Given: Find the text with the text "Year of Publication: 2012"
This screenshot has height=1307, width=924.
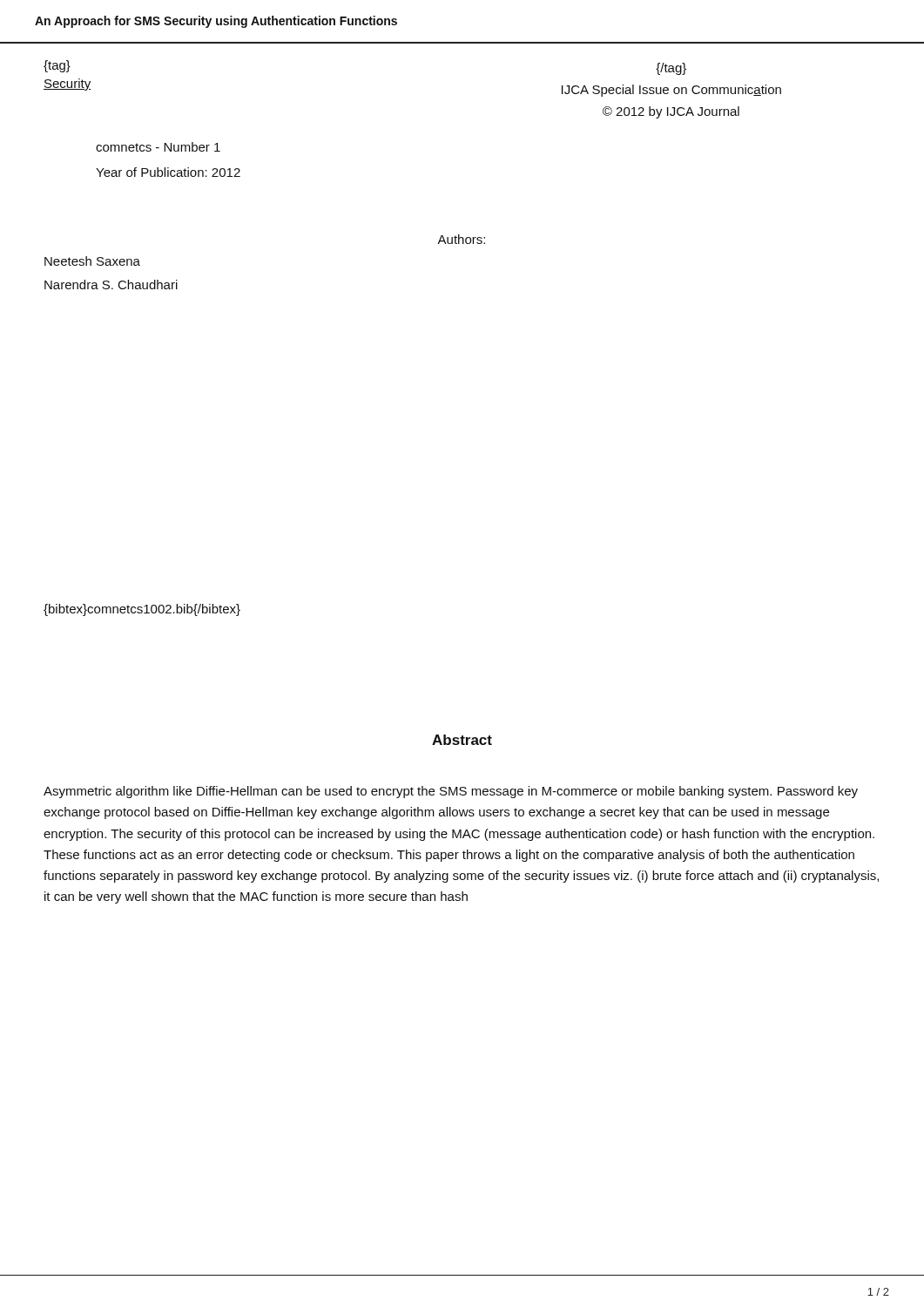Looking at the screenshot, I should 168,172.
